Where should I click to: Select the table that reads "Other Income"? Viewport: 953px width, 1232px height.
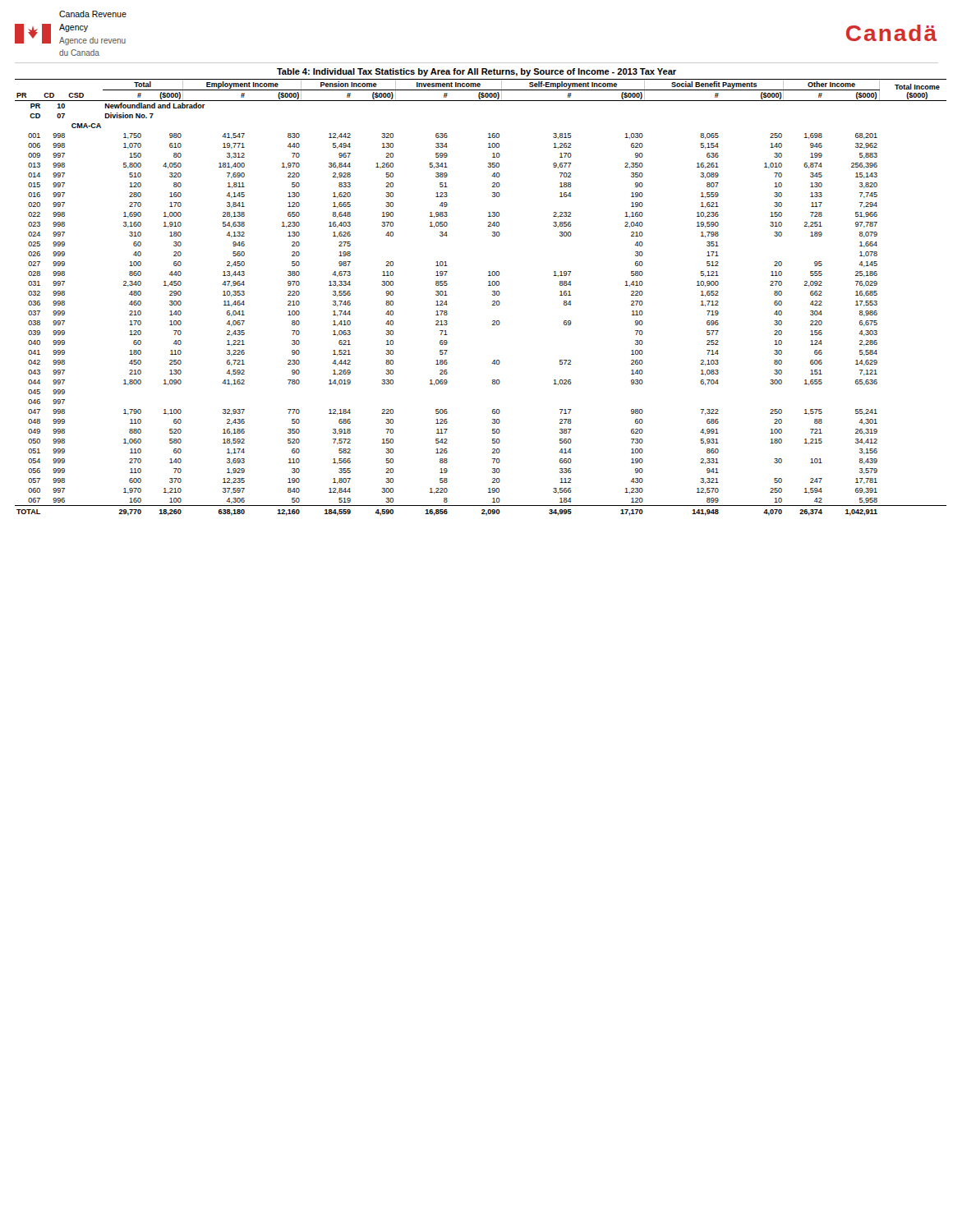pos(476,298)
